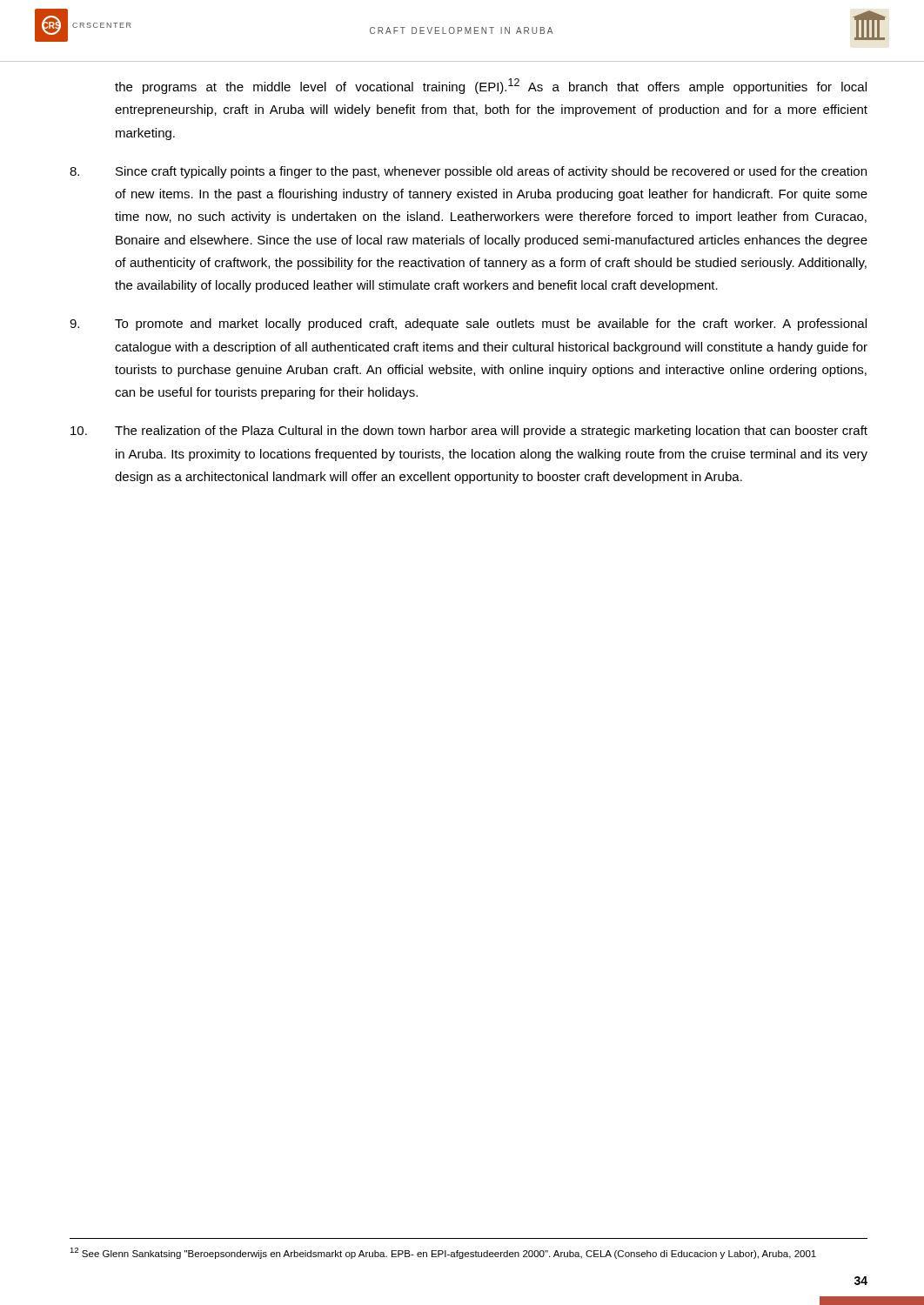Point to the text block starting "8. Since craft typically points a finger to"
The image size is (924, 1305).
coord(469,228)
